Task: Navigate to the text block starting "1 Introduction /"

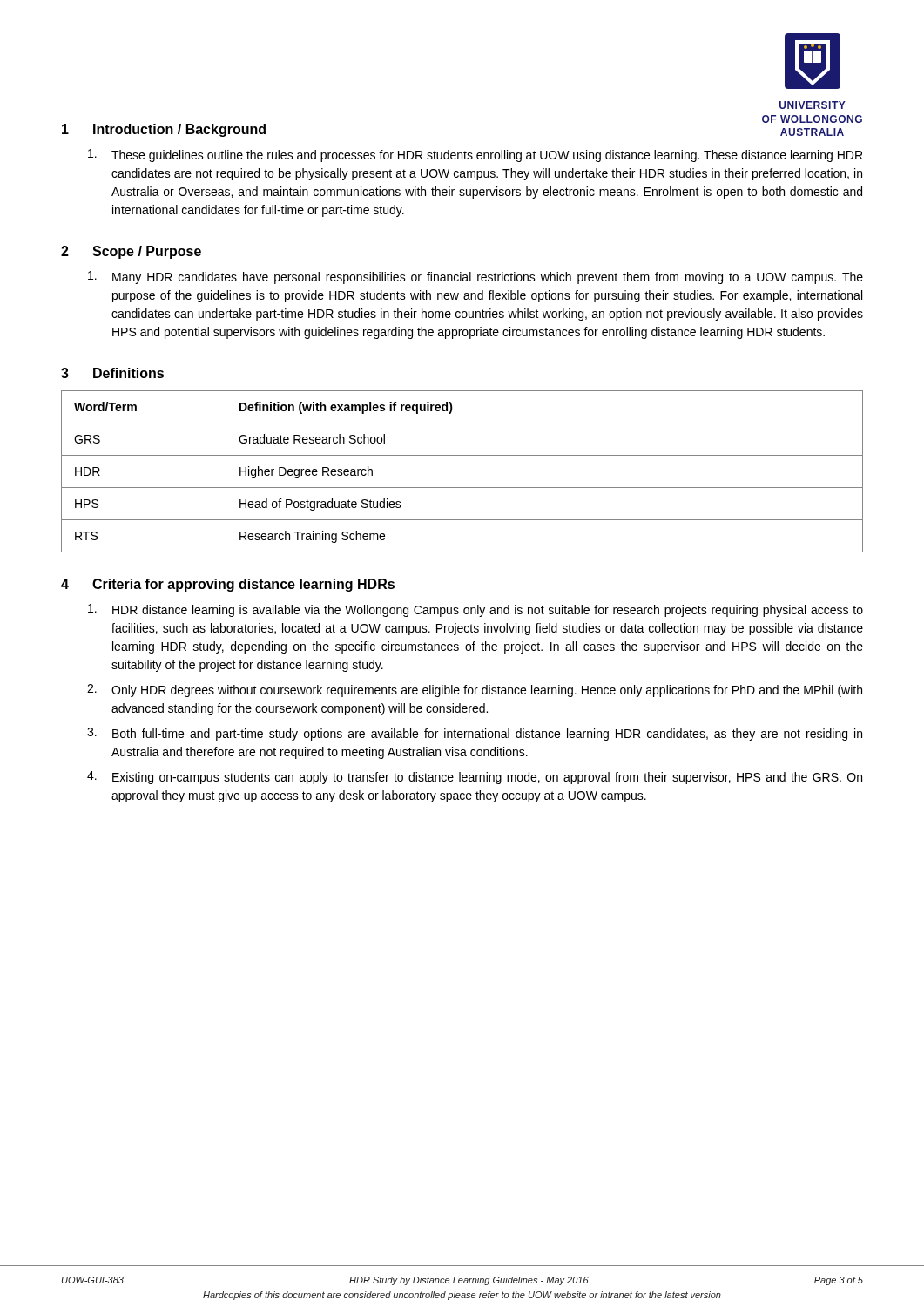Action: point(164,130)
